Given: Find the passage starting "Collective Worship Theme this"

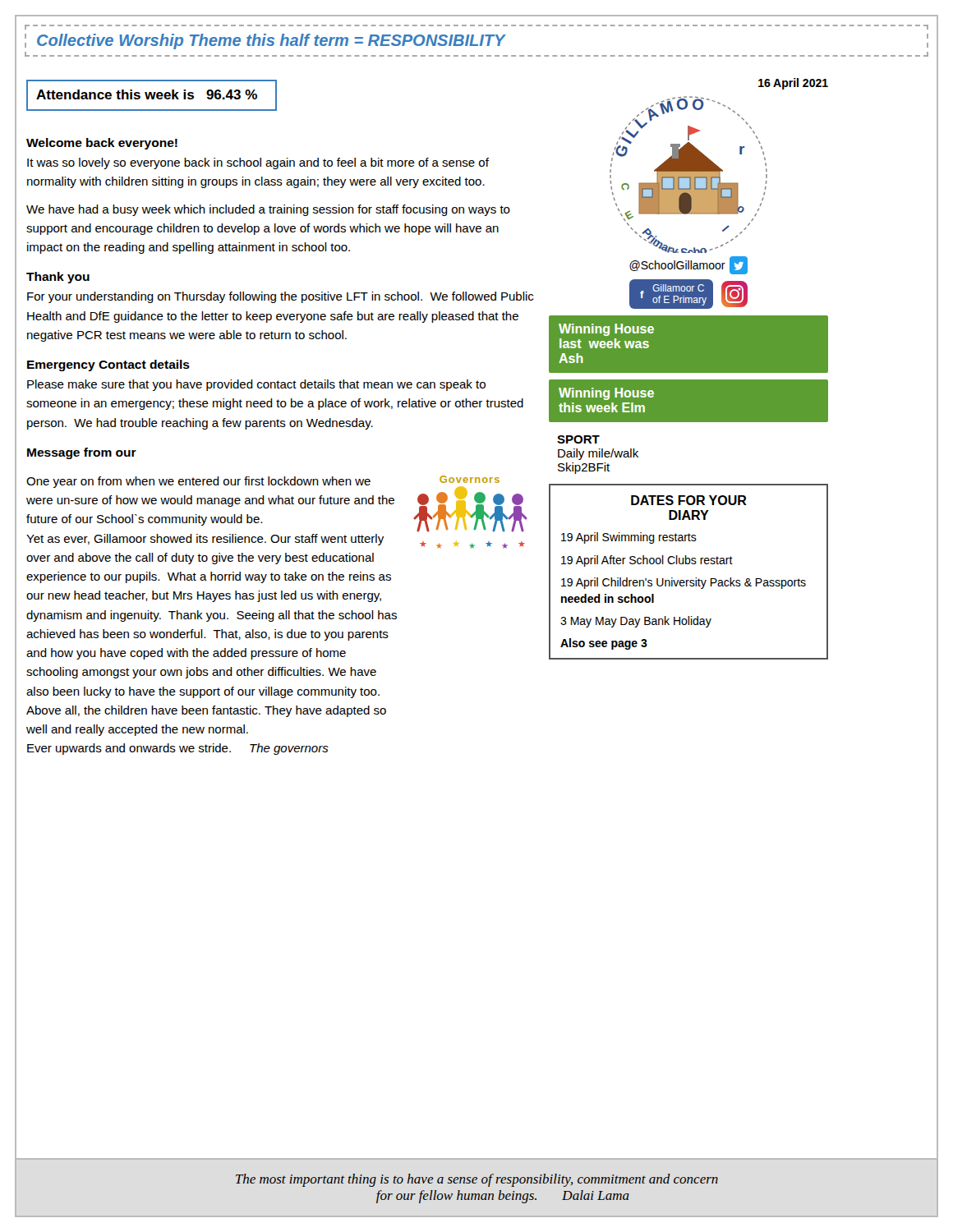Looking at the screenshot, I should 270,40.
